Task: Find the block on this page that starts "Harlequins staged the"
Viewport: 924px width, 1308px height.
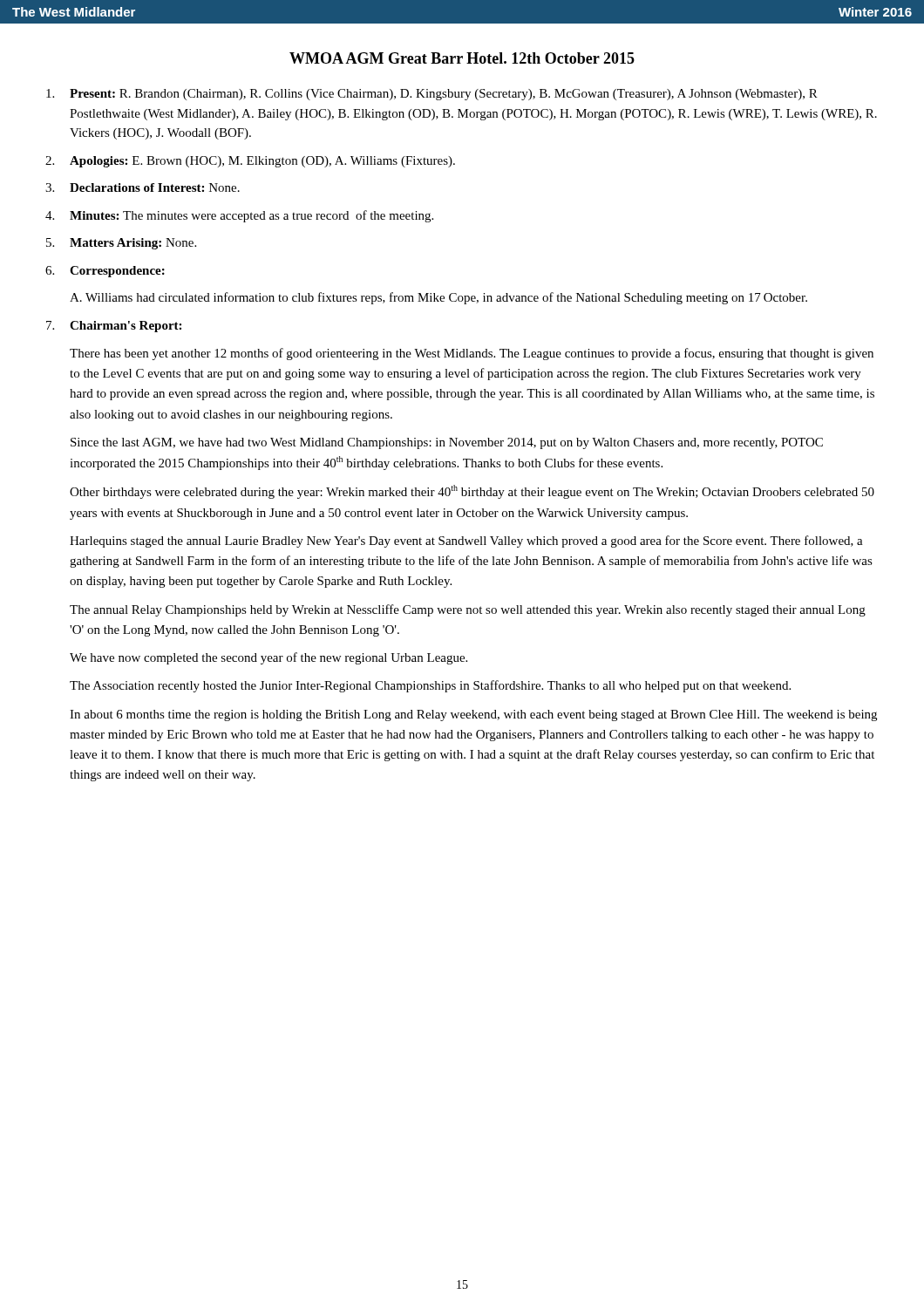Action: point(471,561)
